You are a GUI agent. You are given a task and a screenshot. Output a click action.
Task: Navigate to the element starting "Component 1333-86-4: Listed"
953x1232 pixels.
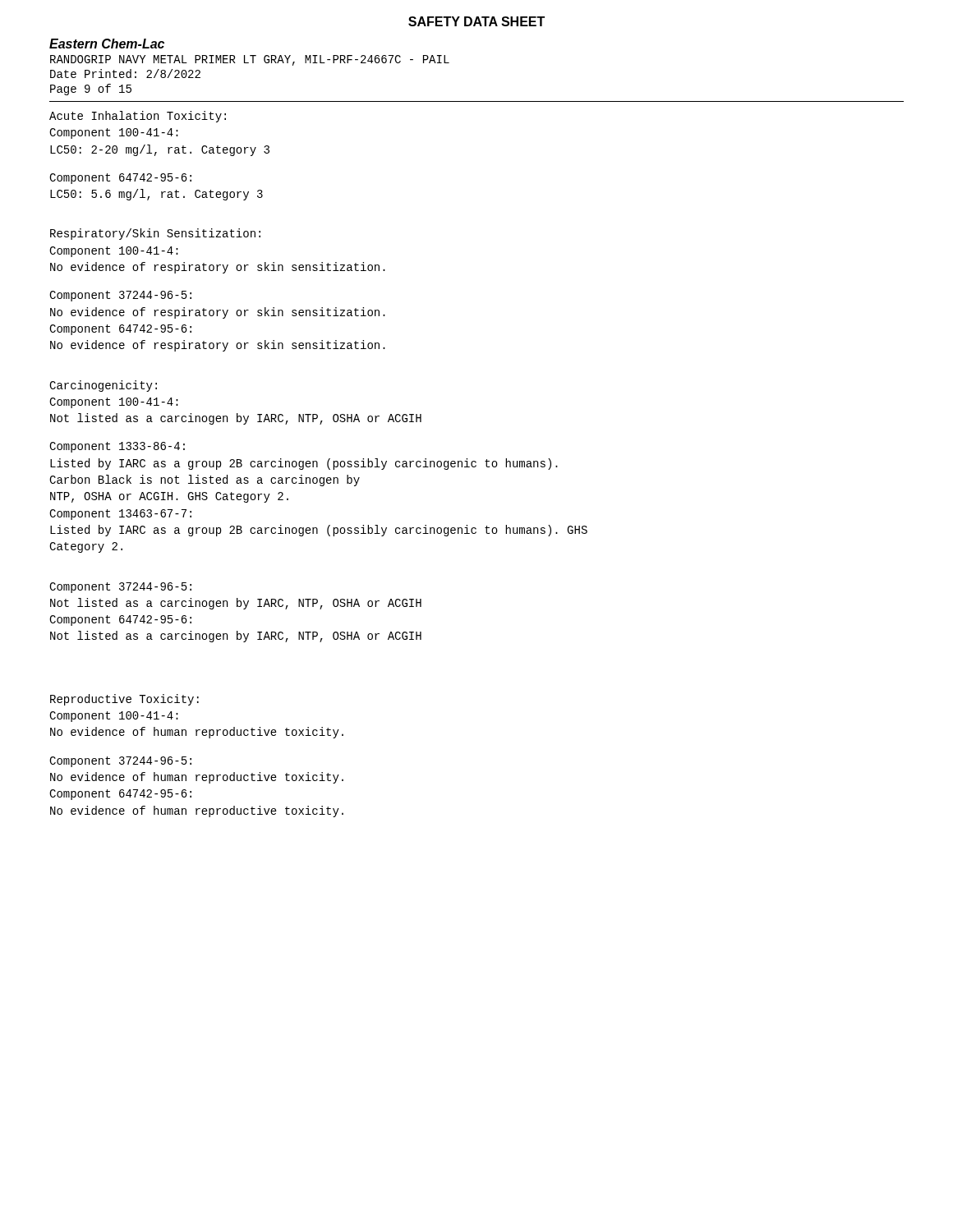(318, 497)
